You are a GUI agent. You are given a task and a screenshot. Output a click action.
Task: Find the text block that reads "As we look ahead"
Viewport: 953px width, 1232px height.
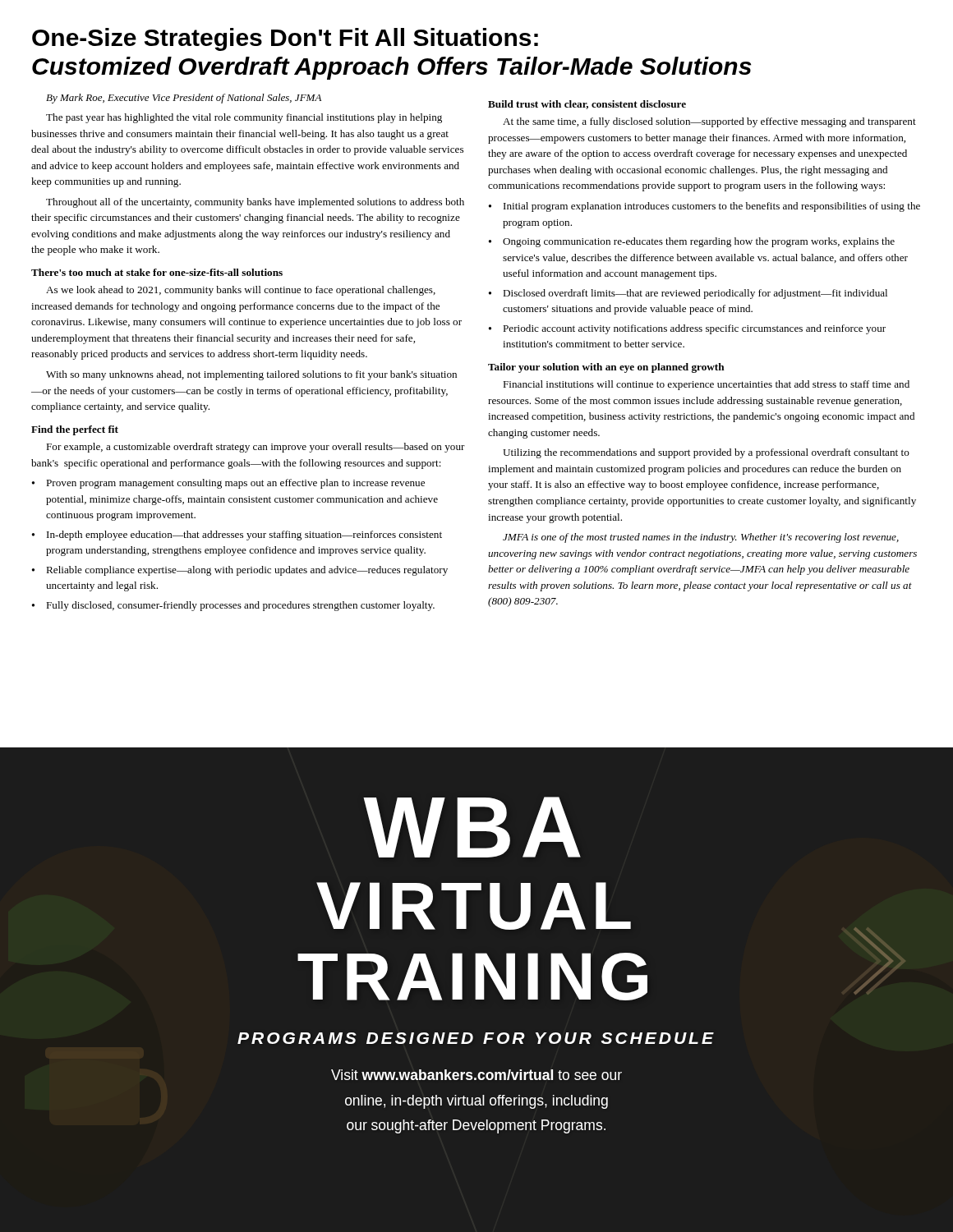tap(248, 348)
